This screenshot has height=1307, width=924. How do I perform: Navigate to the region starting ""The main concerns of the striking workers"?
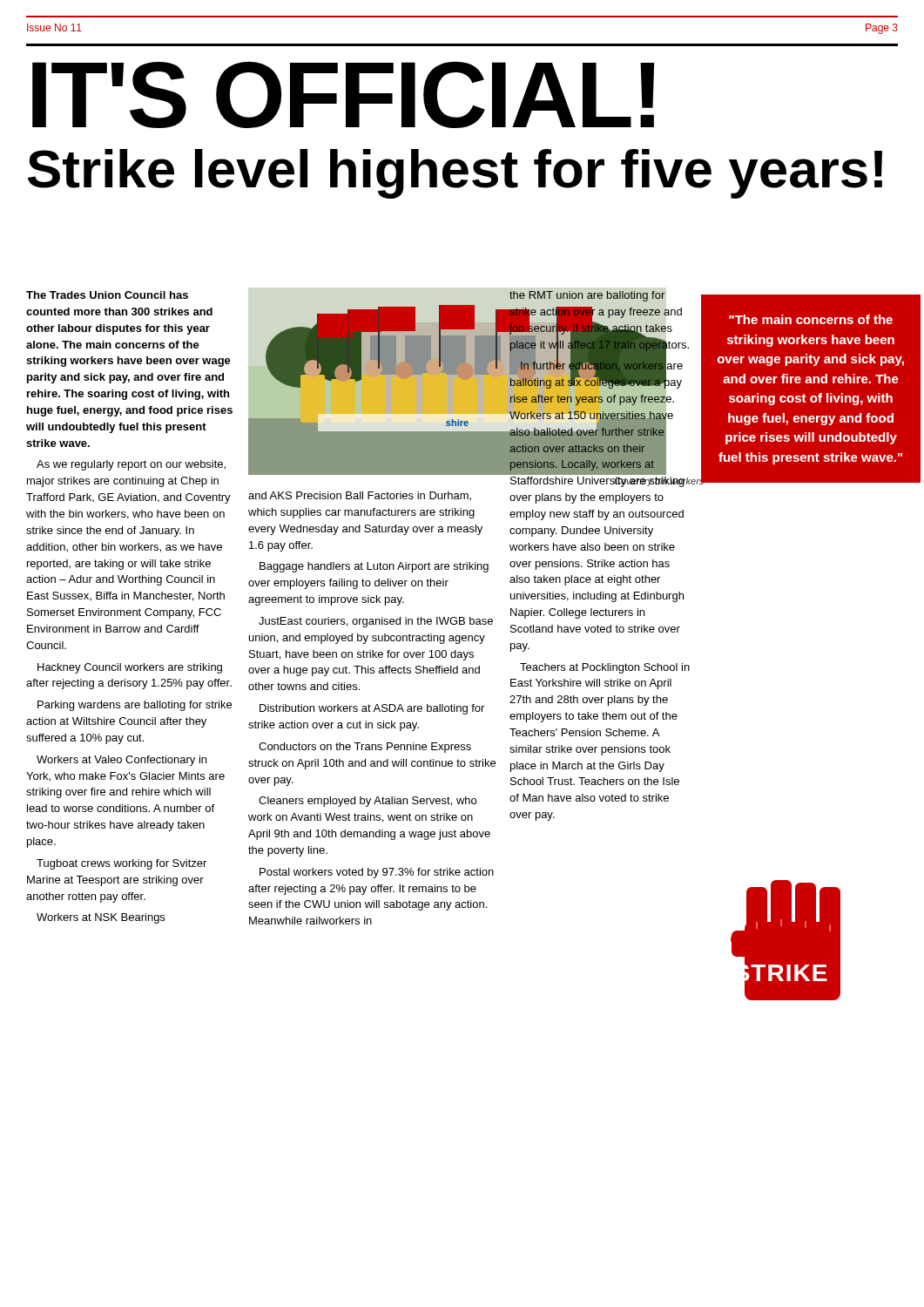[x=811, y=388]
